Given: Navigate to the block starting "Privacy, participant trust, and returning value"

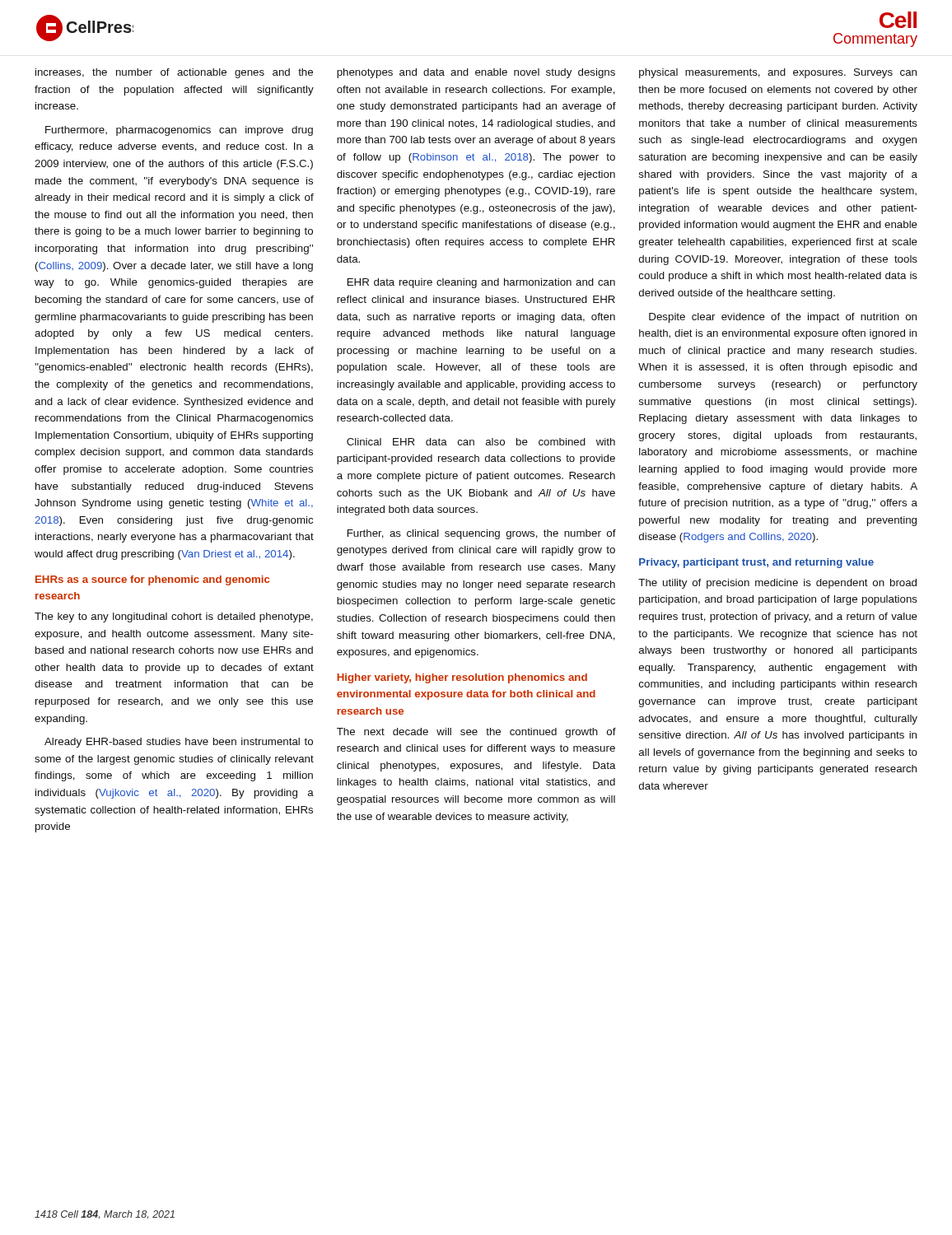Looking at the screenshot, I should point(756,562).
